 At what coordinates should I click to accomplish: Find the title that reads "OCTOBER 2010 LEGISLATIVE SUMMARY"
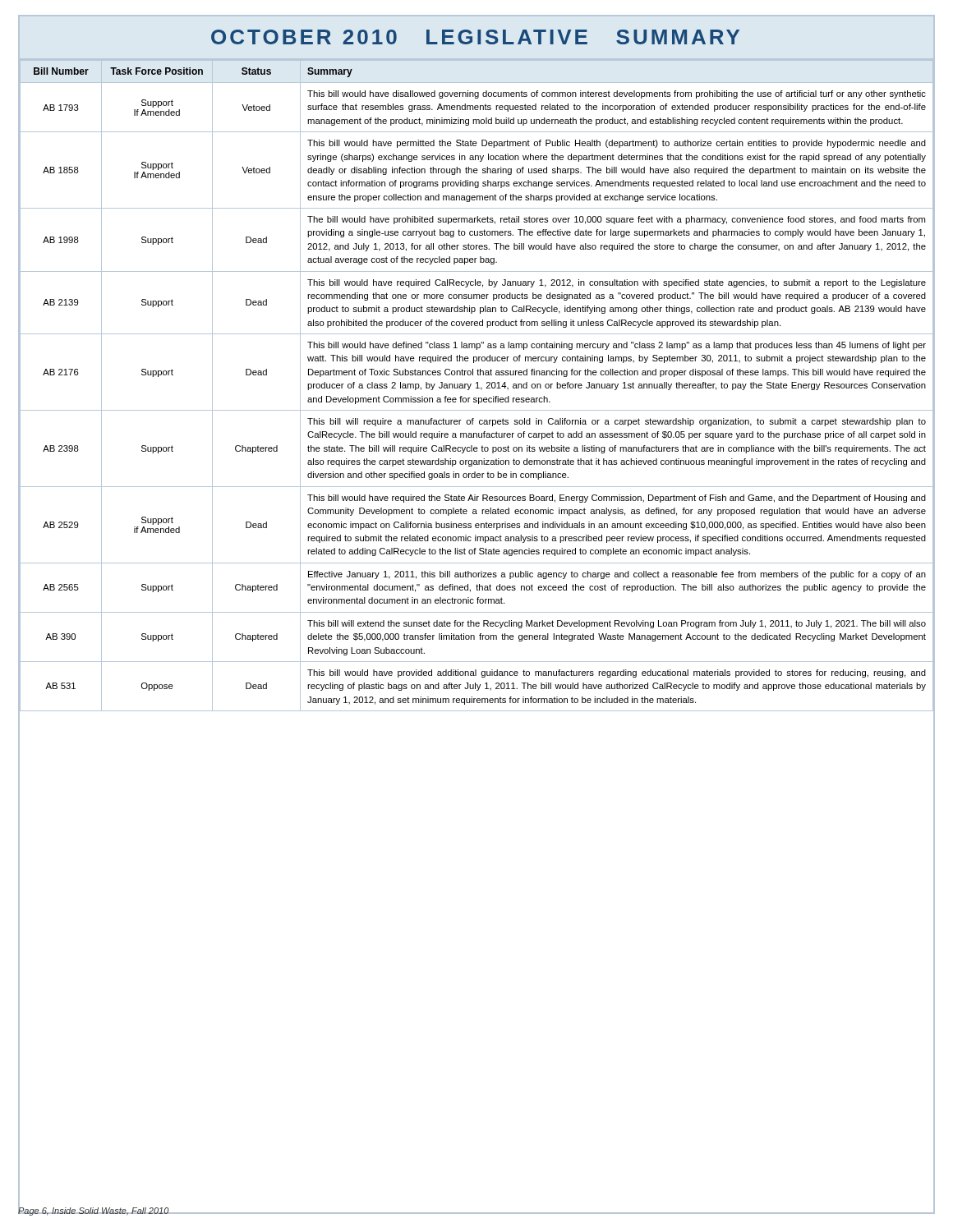476,37
